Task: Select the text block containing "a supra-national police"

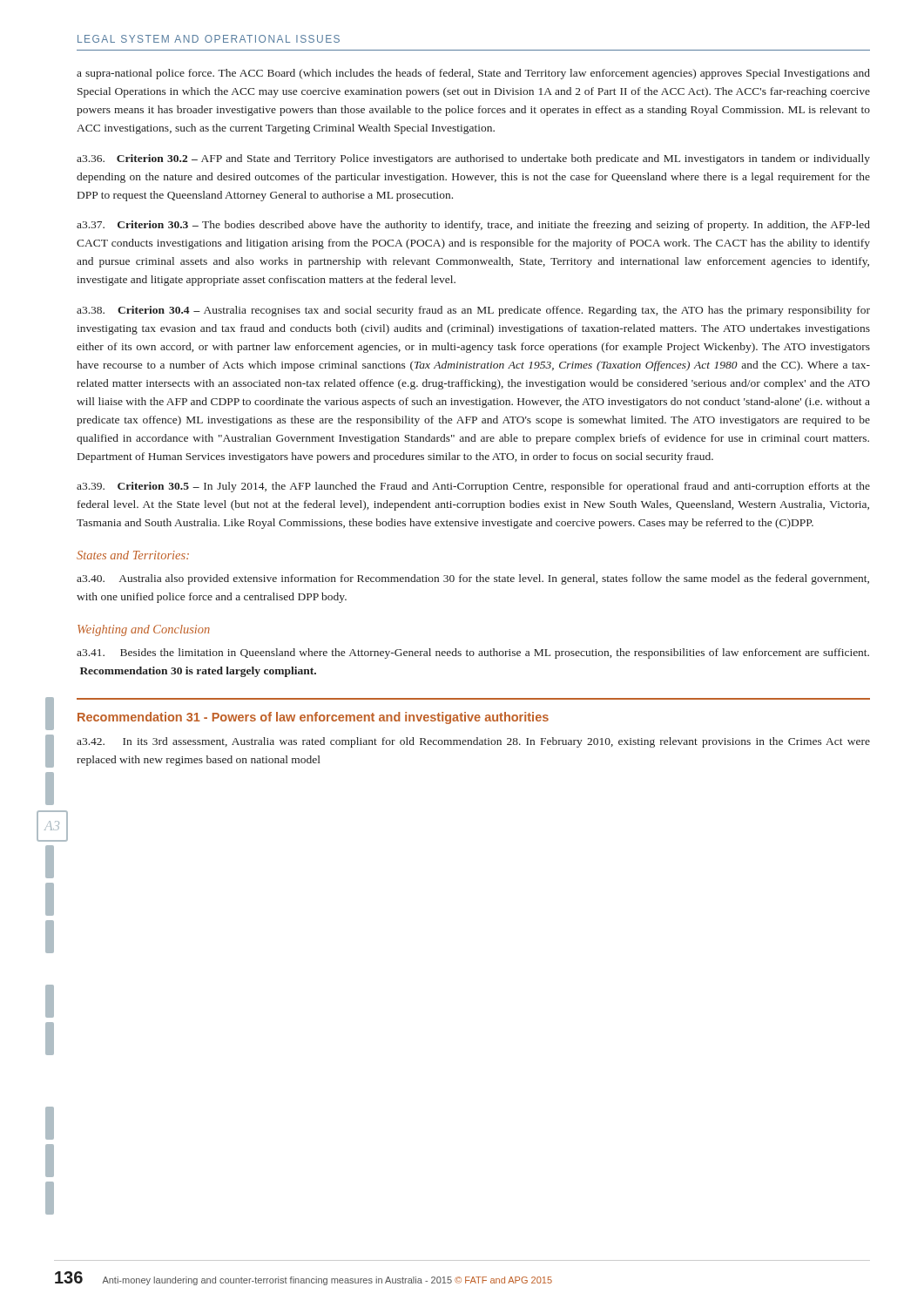Action: point(473,100)
